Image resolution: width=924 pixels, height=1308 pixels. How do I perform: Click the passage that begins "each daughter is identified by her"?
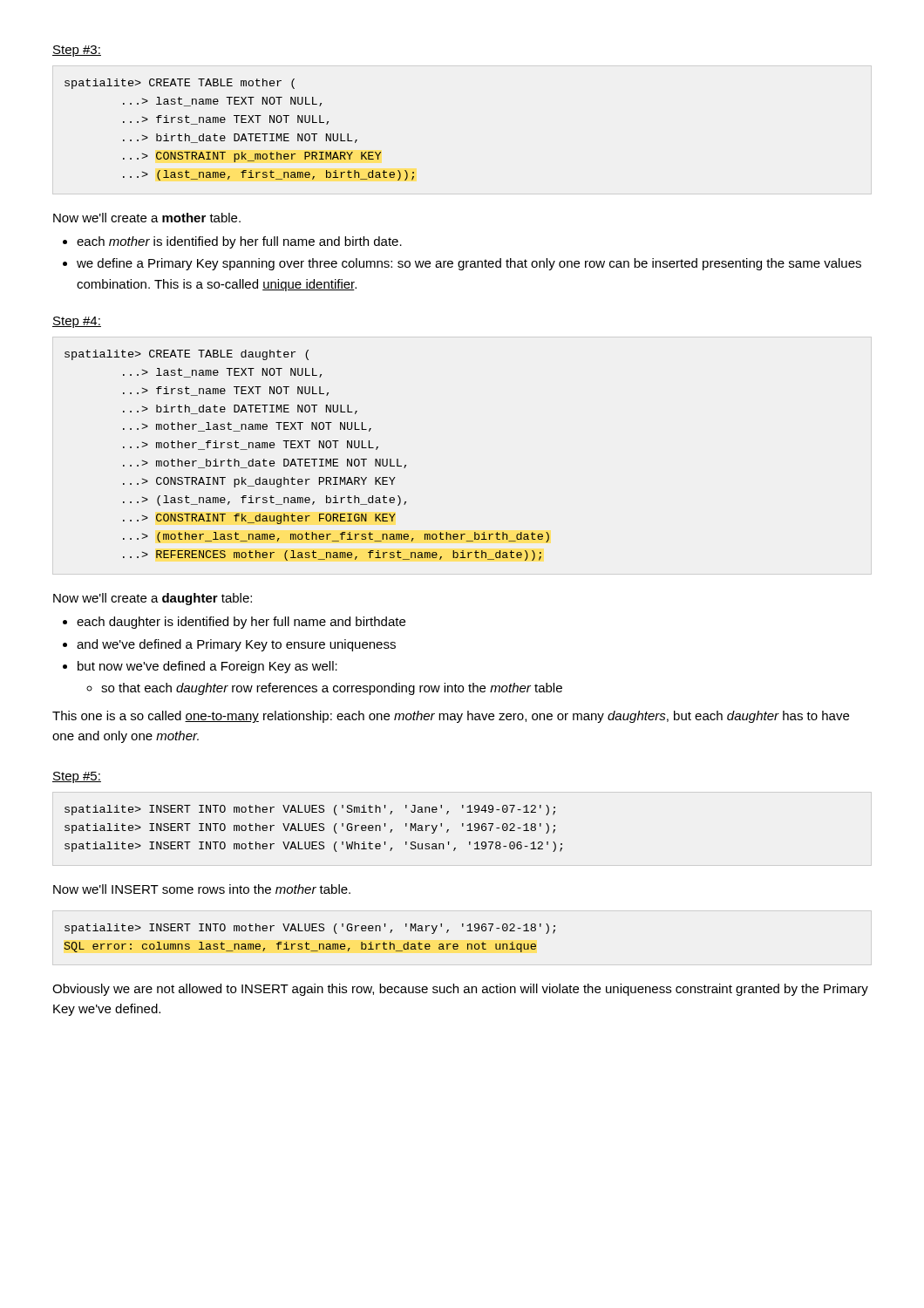(234, 623)
